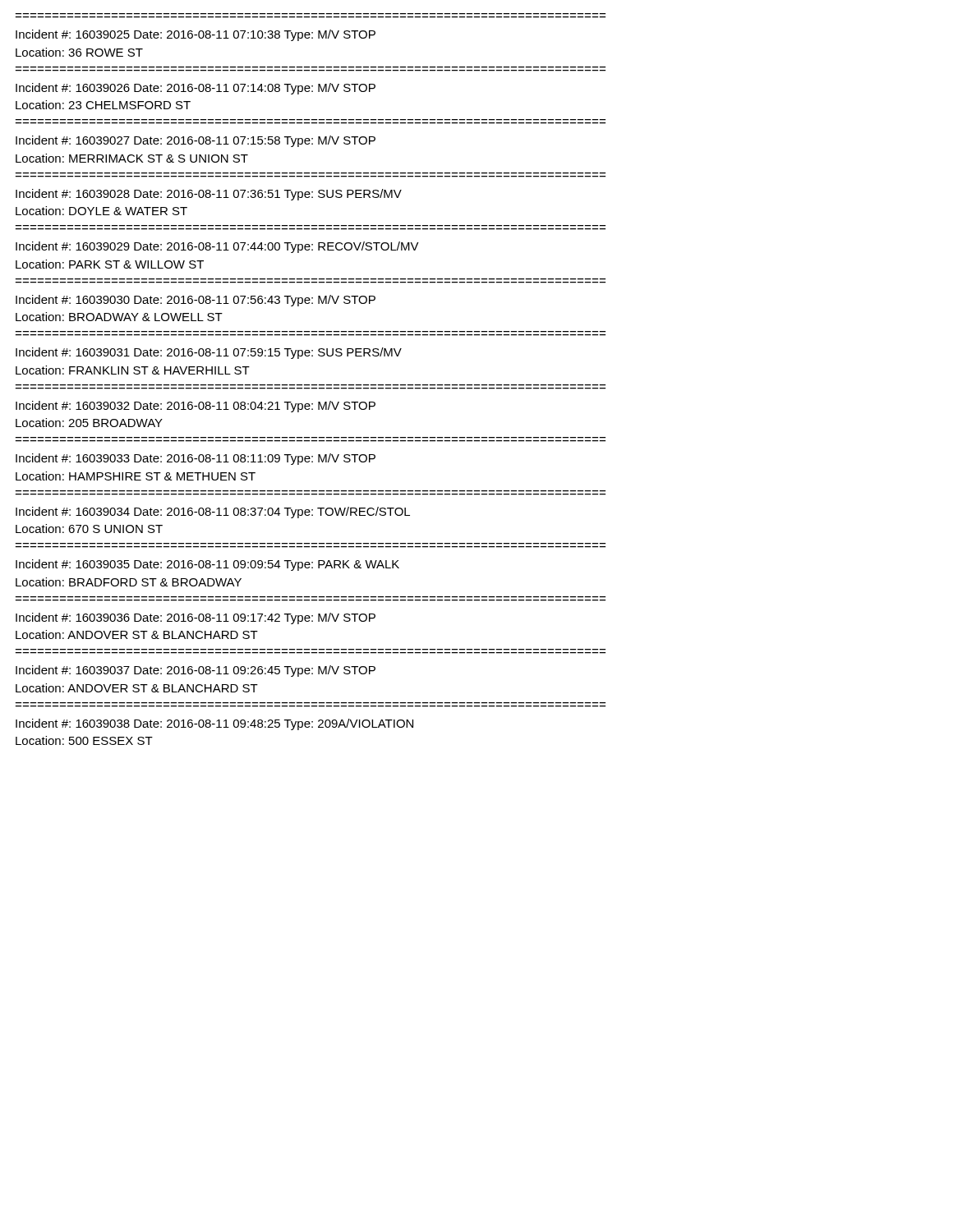Click on the list item containing "================================================================================ Incident #: 16039033"
Image resolution: width=953 pixels, height=1232 pixels.
196,459
